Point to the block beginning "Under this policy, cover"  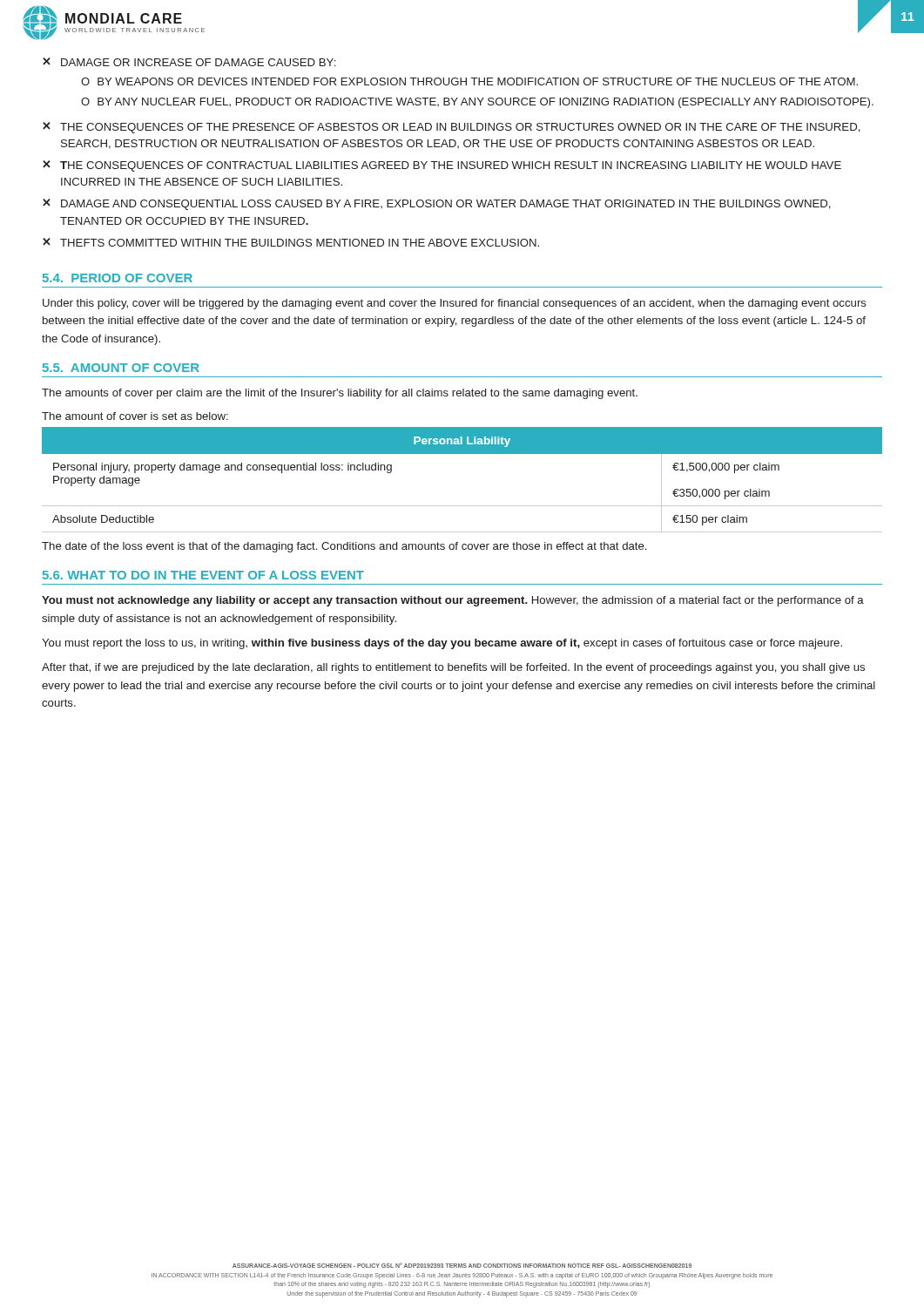click(x=454, y=320)
